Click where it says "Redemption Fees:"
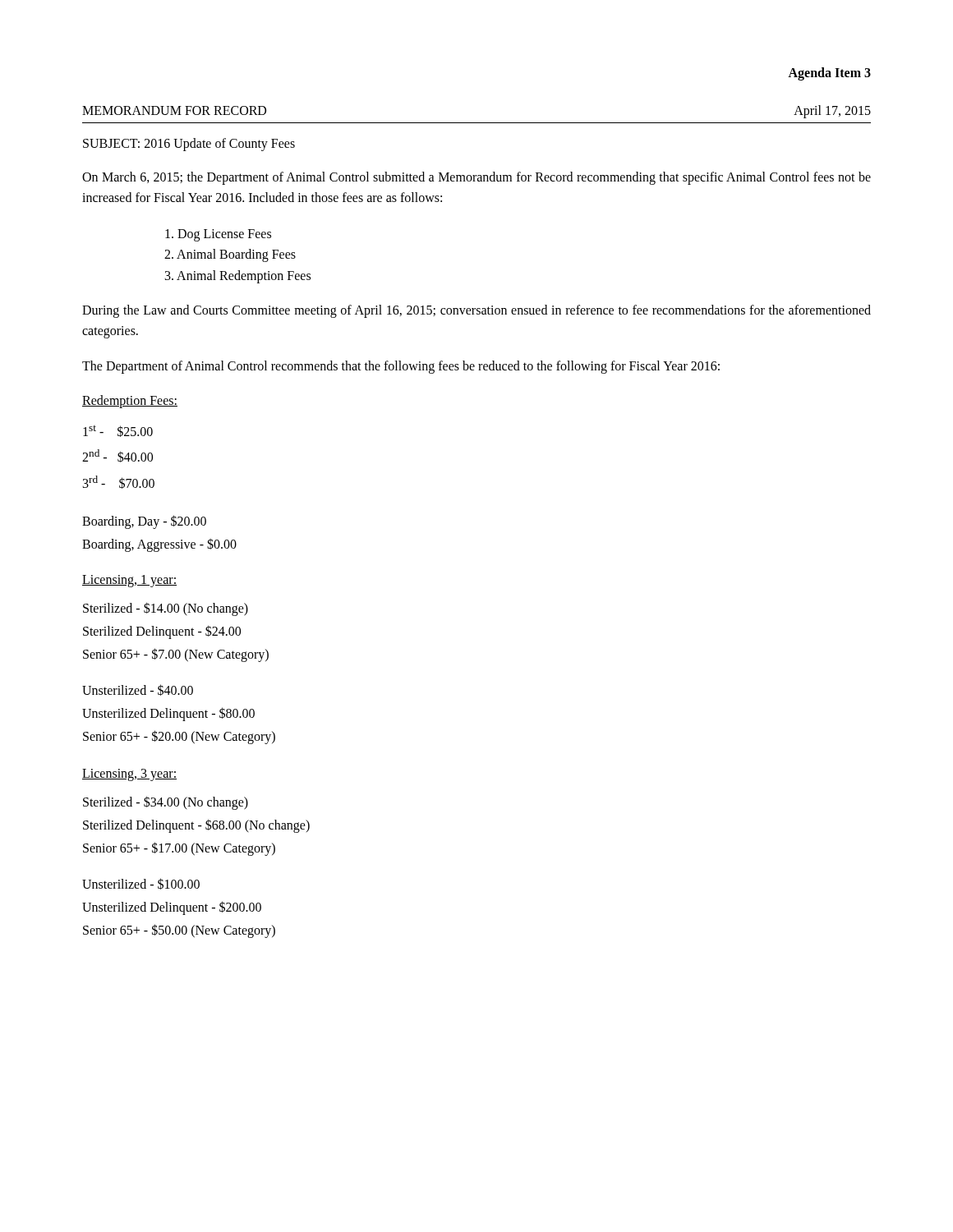 coord(130,400)
